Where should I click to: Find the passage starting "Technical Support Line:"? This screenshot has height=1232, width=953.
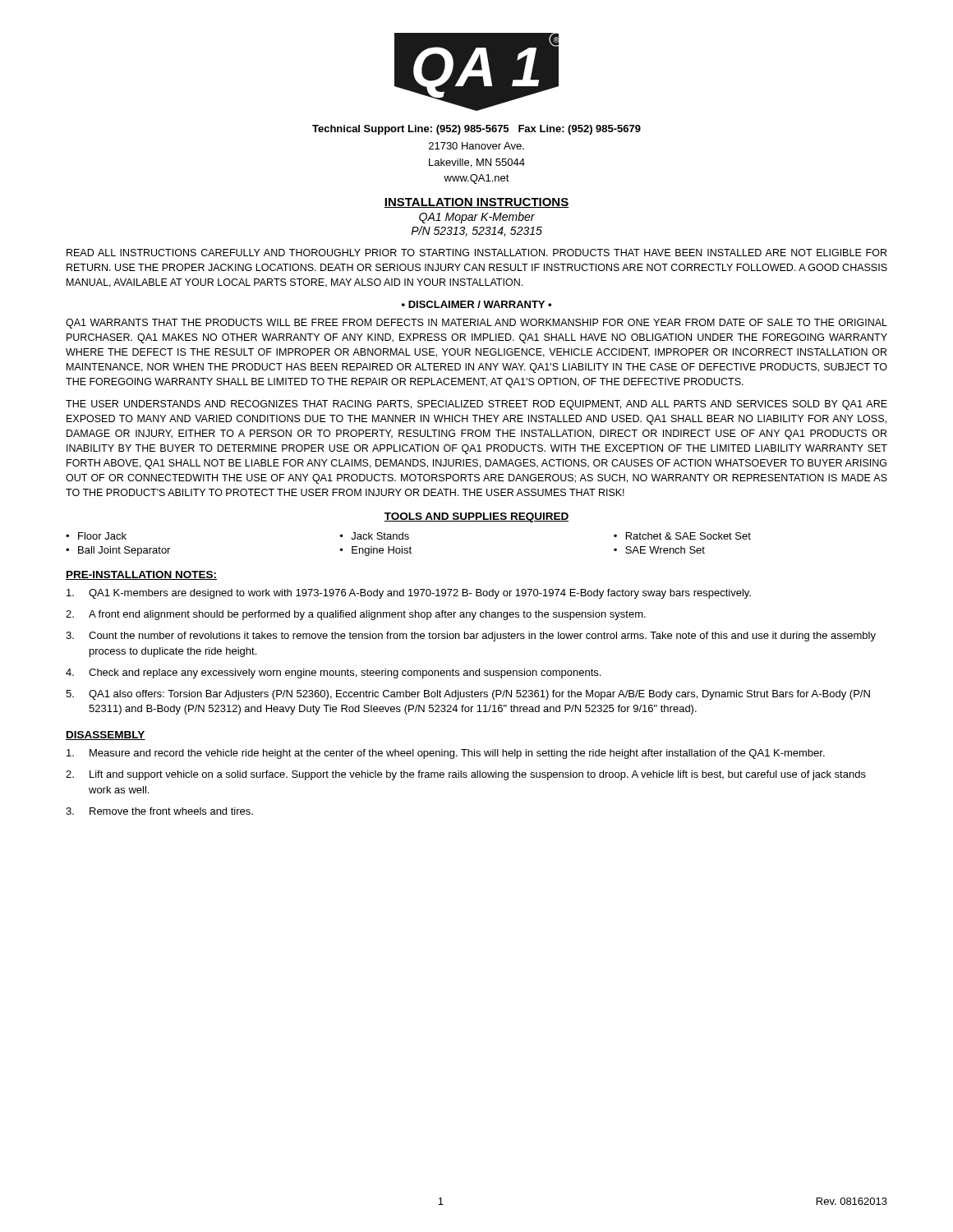(476, 128)
